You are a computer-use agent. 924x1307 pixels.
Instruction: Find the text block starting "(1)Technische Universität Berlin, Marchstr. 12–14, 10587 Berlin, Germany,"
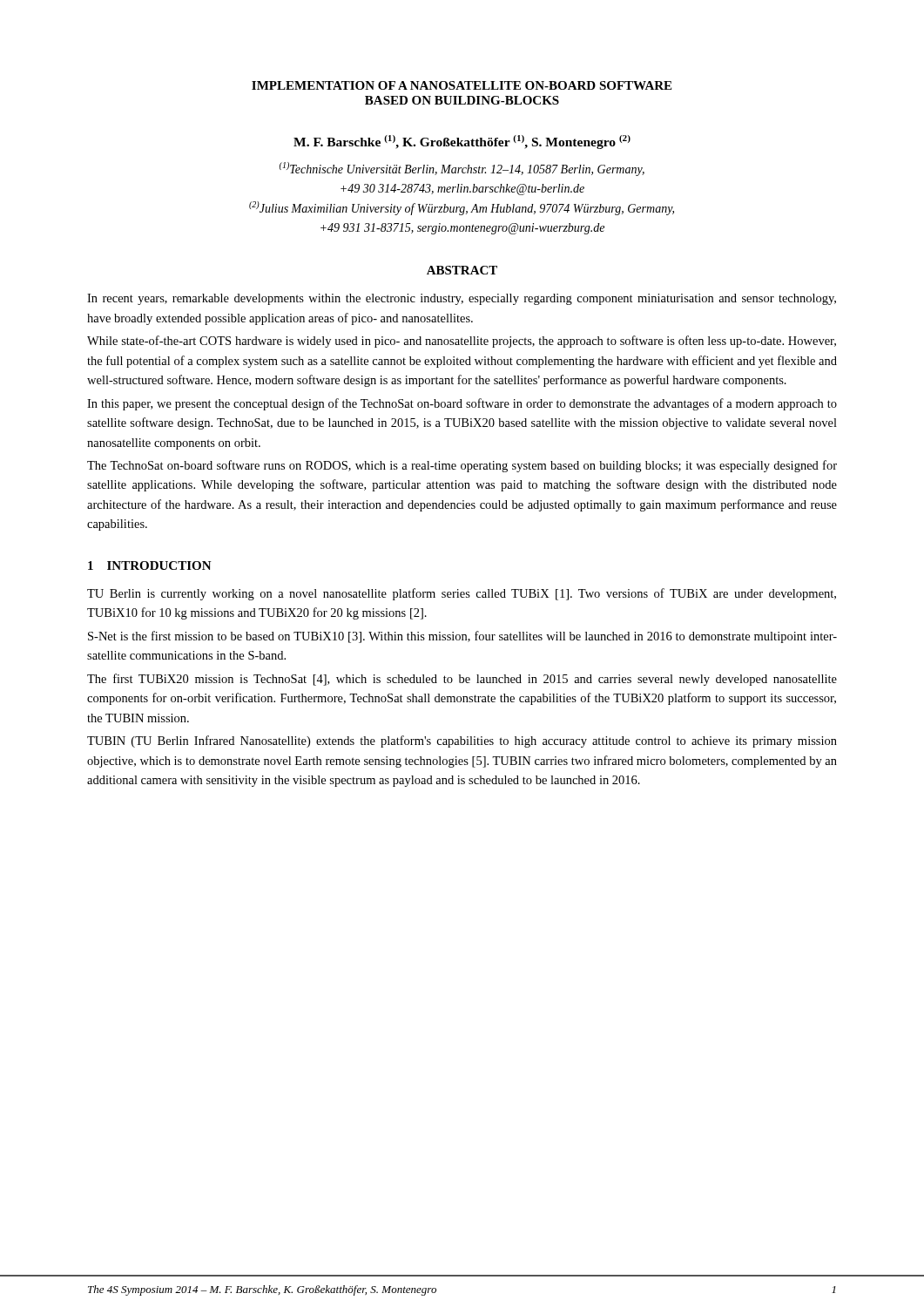pyautogui.click(x=462, y=197)
